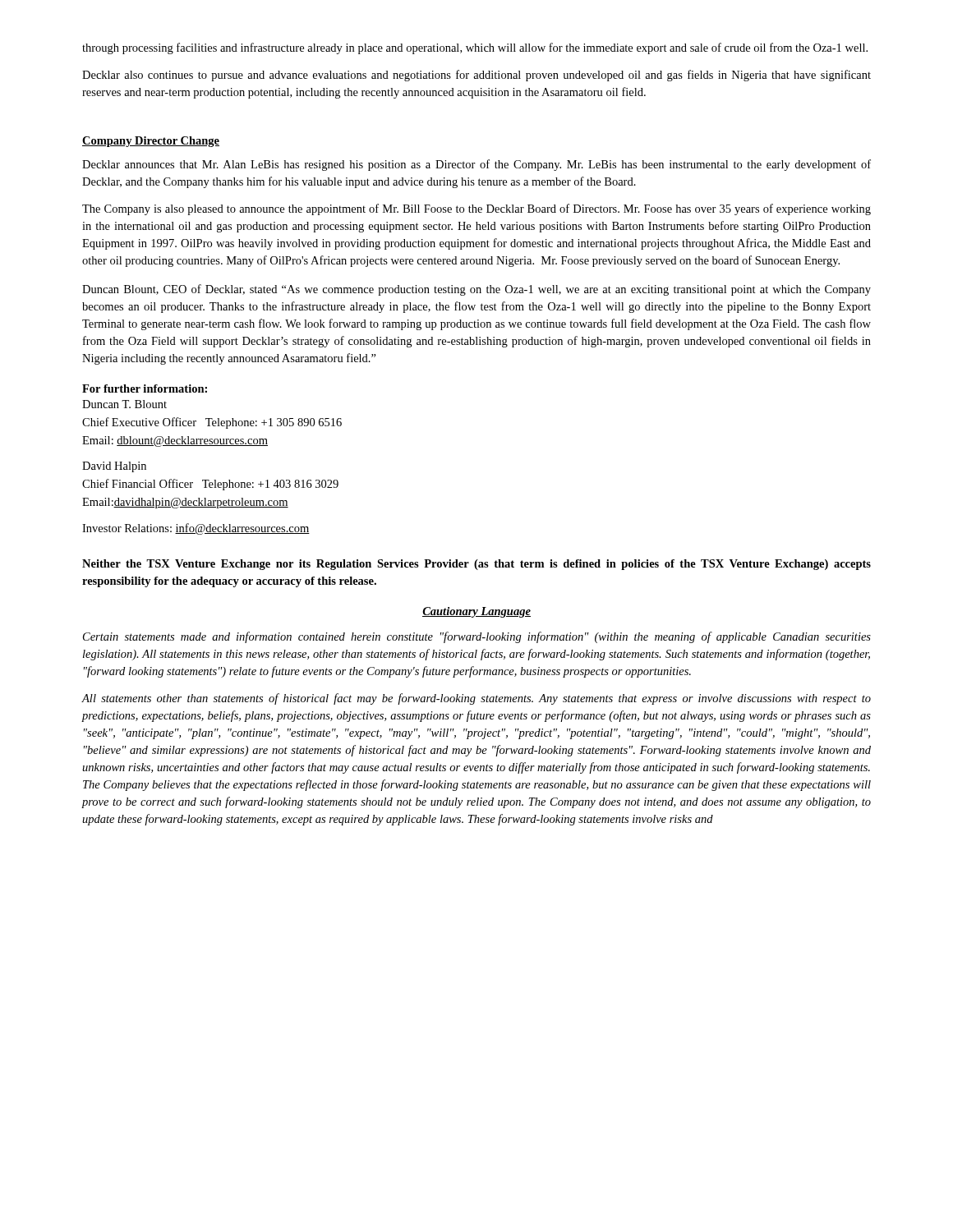
Task: Select the text block starting "Certain statements made and information contained herein constitute"
Action: click(476, 654)
